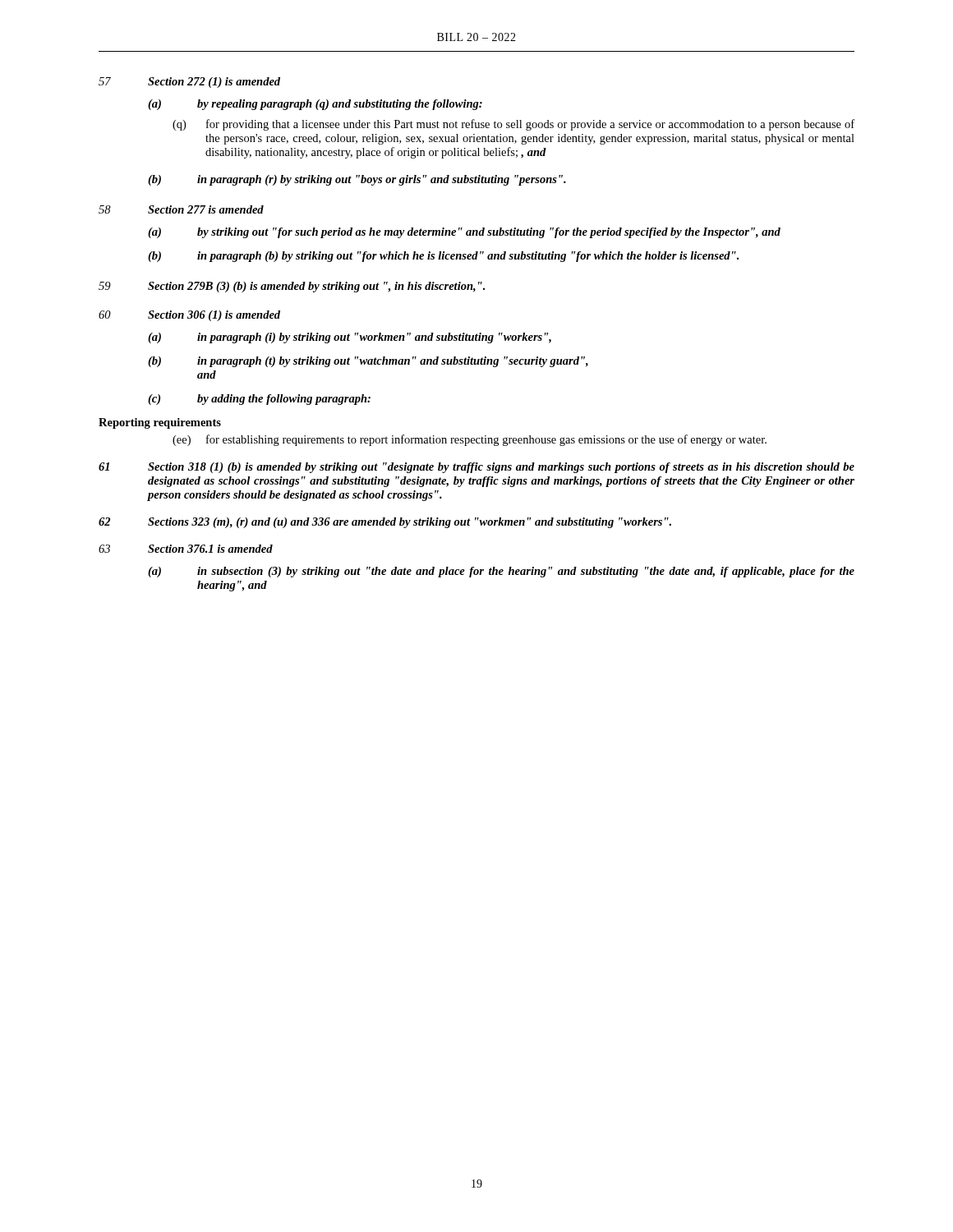The height and width of the screenshot is (1232, 953).
Task: Find "63 Section 376.1 is amended" on this page
Action: pyautogui.click(x=186, y=549)
